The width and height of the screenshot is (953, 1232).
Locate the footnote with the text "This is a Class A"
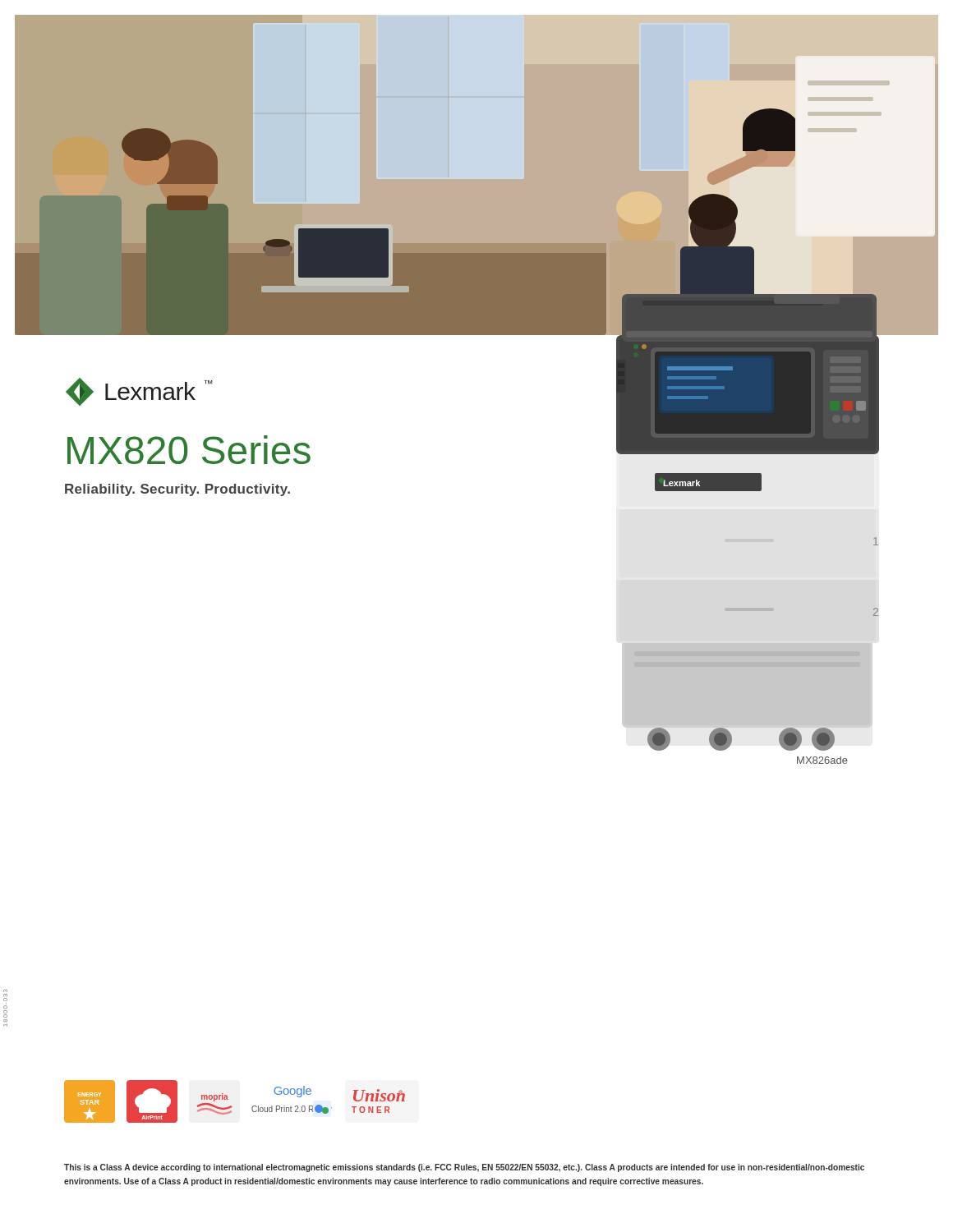pos(464,1175)
